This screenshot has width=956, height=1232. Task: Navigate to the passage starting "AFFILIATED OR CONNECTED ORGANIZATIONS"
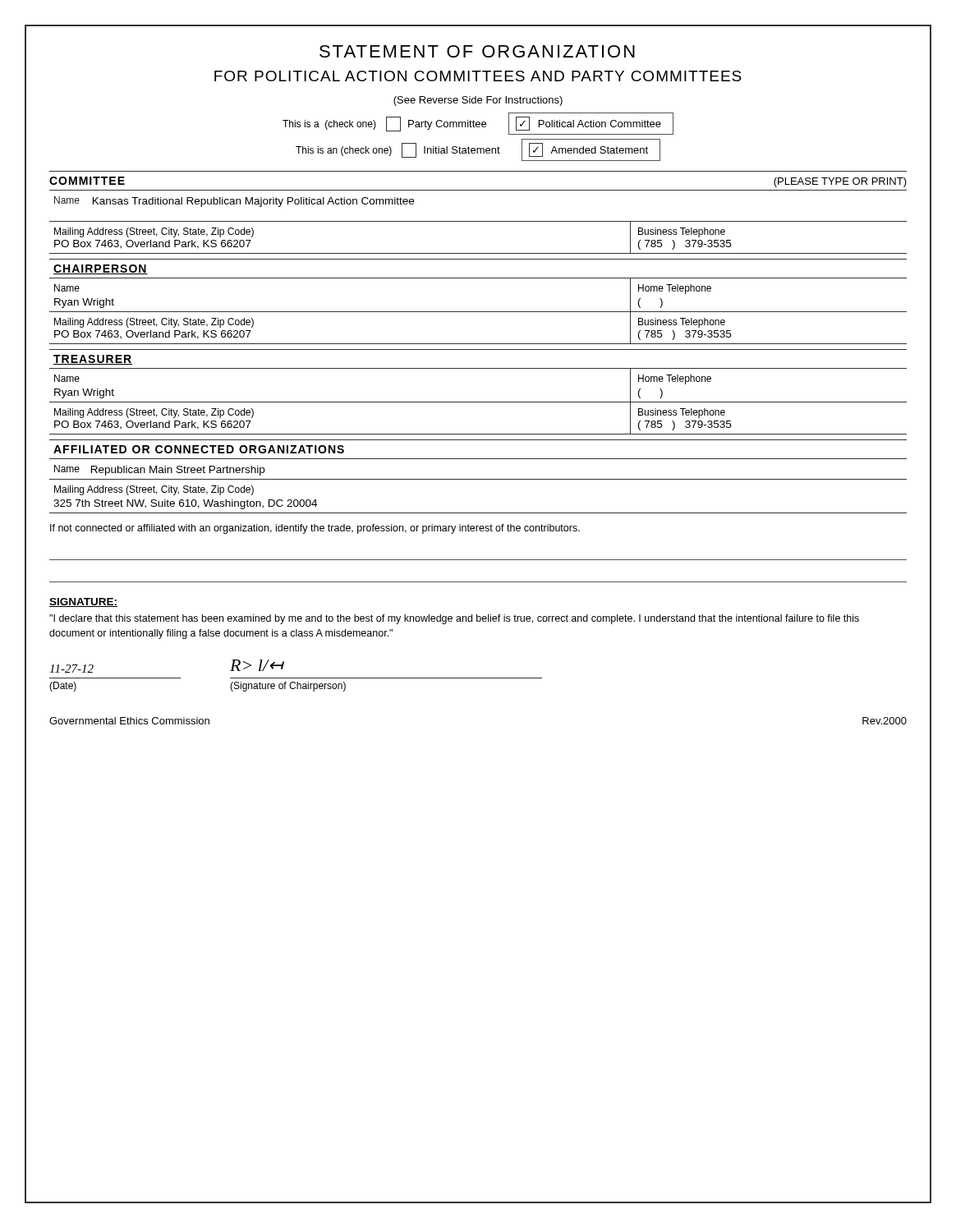199,449
